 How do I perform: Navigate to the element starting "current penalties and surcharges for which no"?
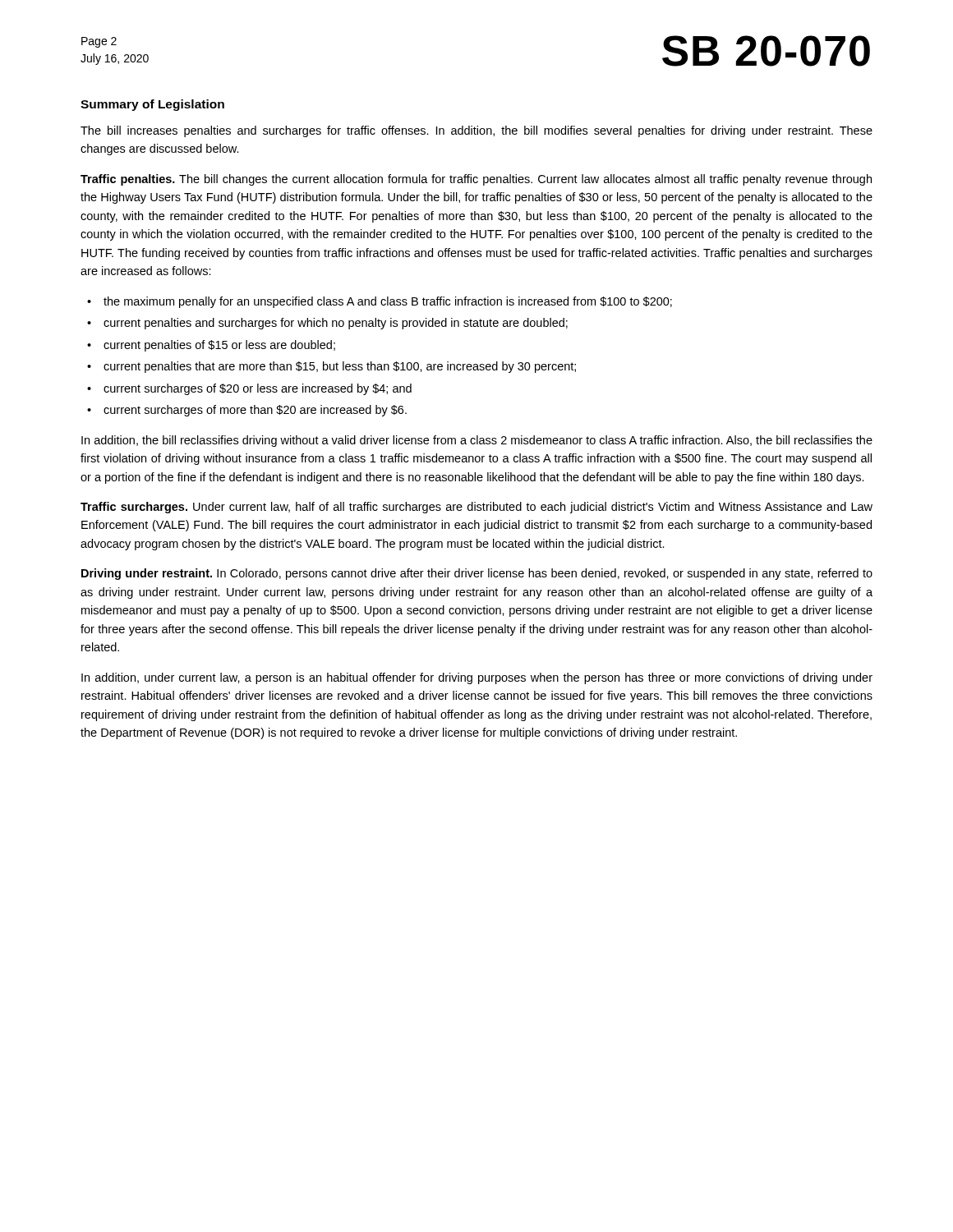pos(336,323)
